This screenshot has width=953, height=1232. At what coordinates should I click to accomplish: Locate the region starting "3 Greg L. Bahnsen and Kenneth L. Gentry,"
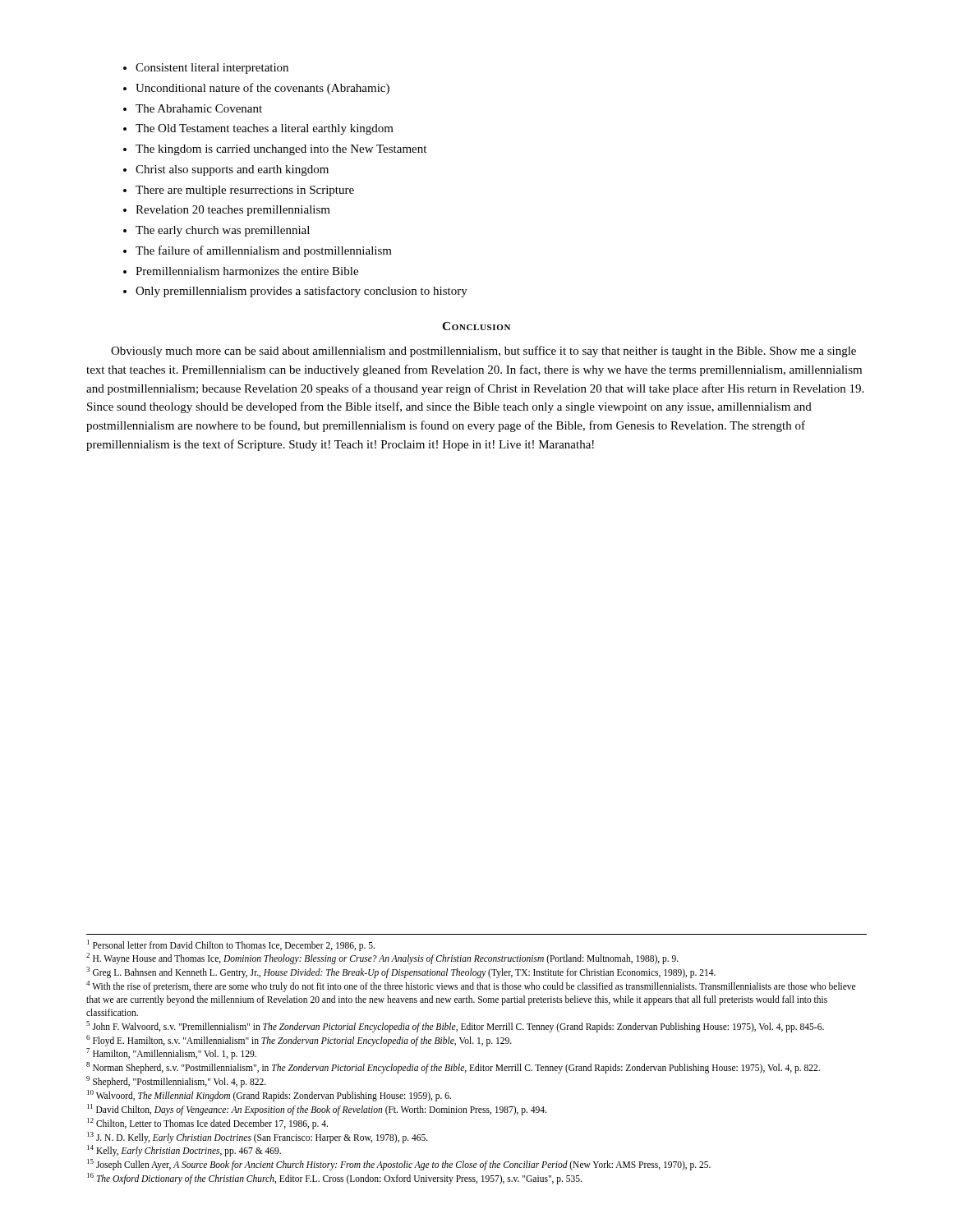pos(401,972)
